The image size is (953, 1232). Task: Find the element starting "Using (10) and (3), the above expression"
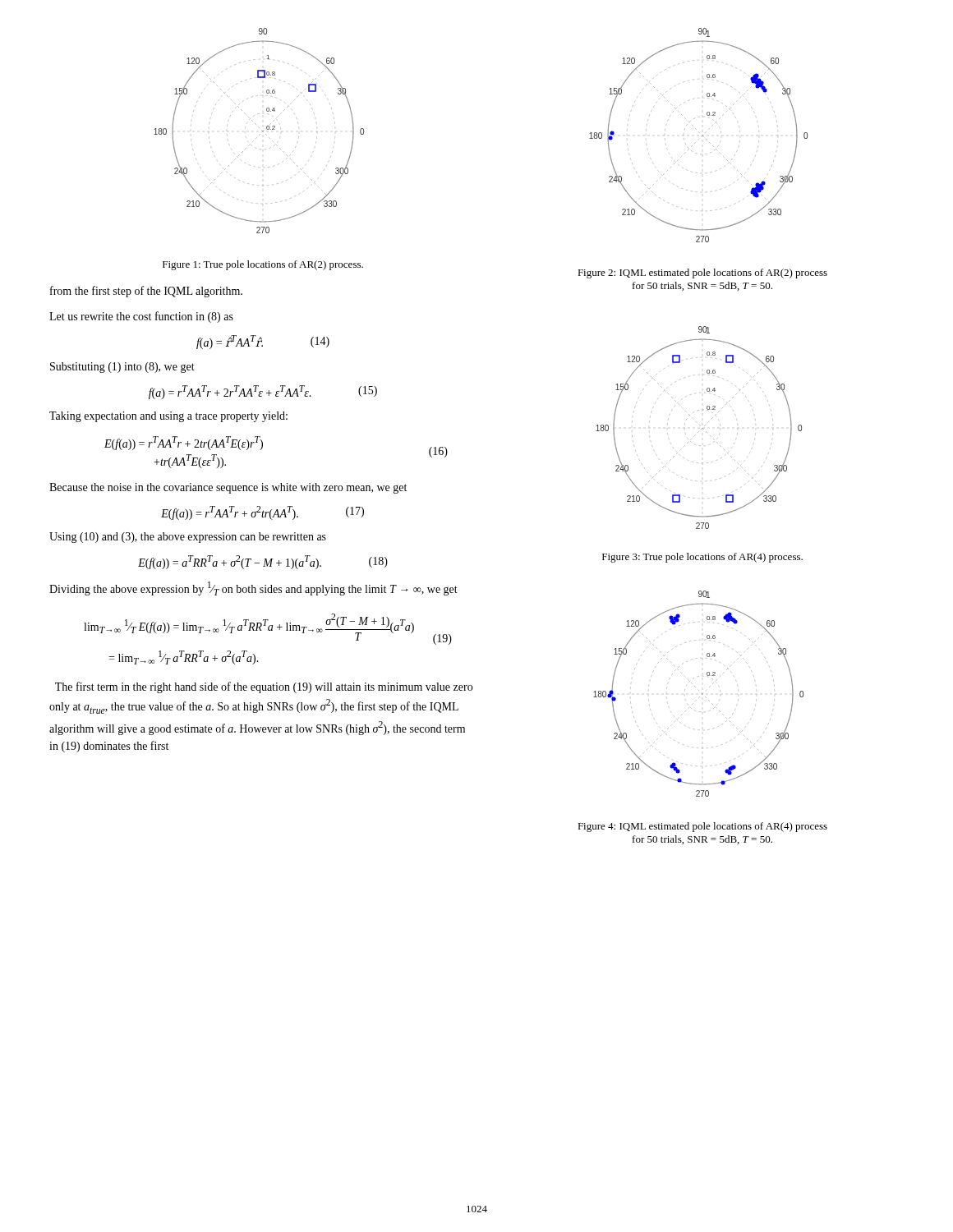pos(188,537)
